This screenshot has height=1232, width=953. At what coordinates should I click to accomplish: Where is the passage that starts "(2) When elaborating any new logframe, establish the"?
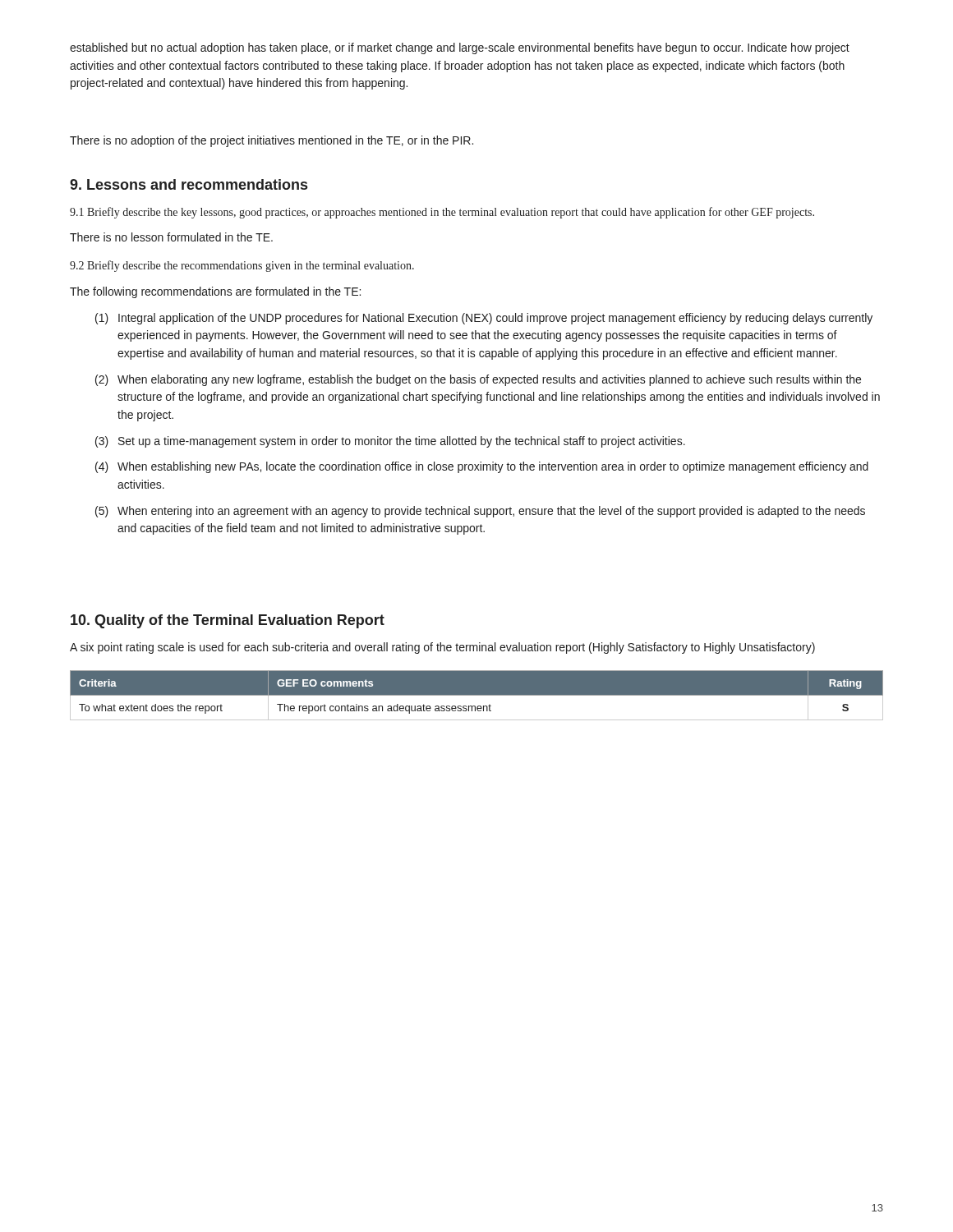point(489,398)
